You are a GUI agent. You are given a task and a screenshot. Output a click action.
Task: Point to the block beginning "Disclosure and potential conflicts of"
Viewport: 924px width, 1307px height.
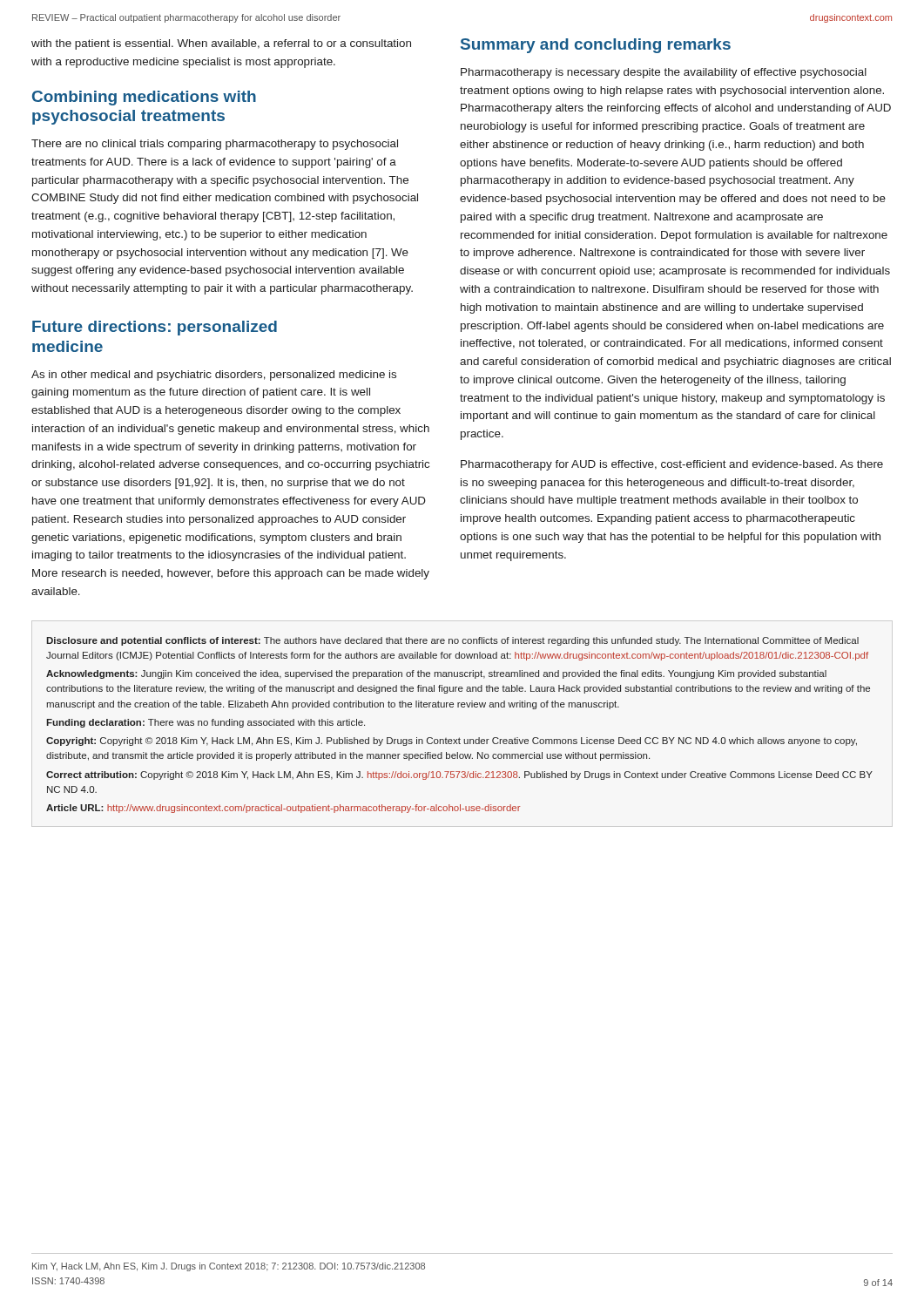pos(462,648)
